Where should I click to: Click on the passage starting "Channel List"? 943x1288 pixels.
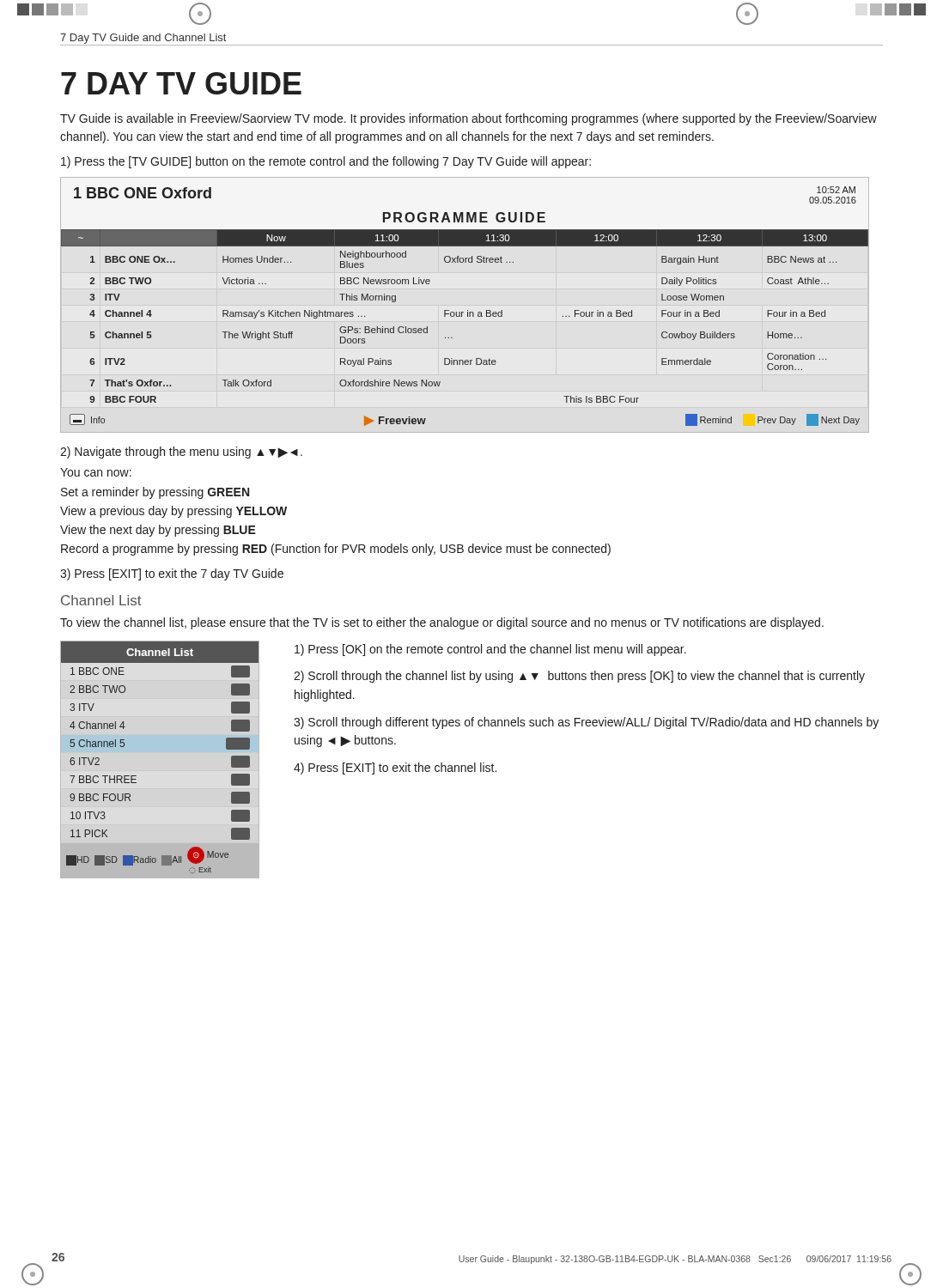click(x=101, y=600)
